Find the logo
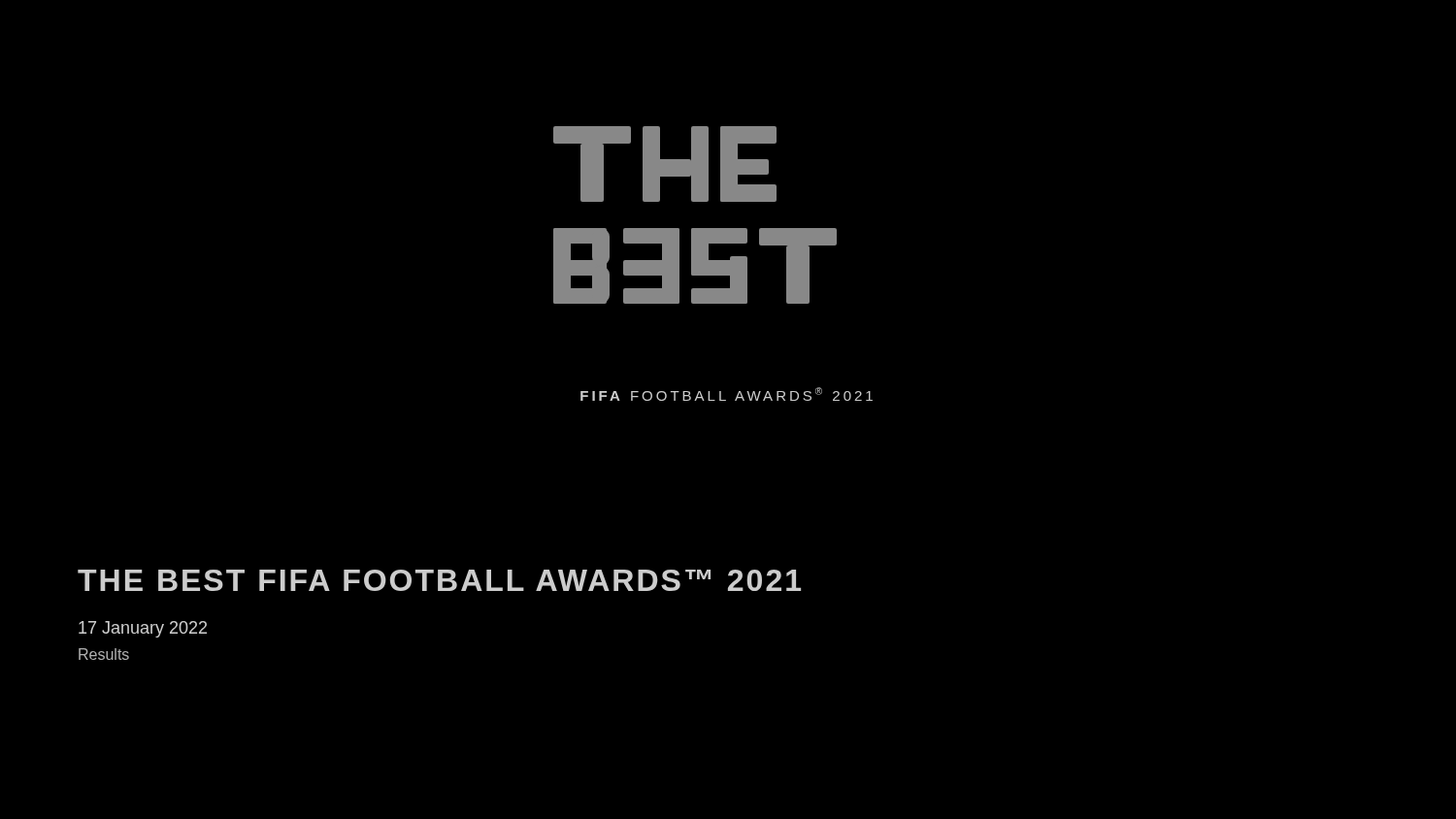Viewport: 1456px width, 819px height. (x=728, y=260)
